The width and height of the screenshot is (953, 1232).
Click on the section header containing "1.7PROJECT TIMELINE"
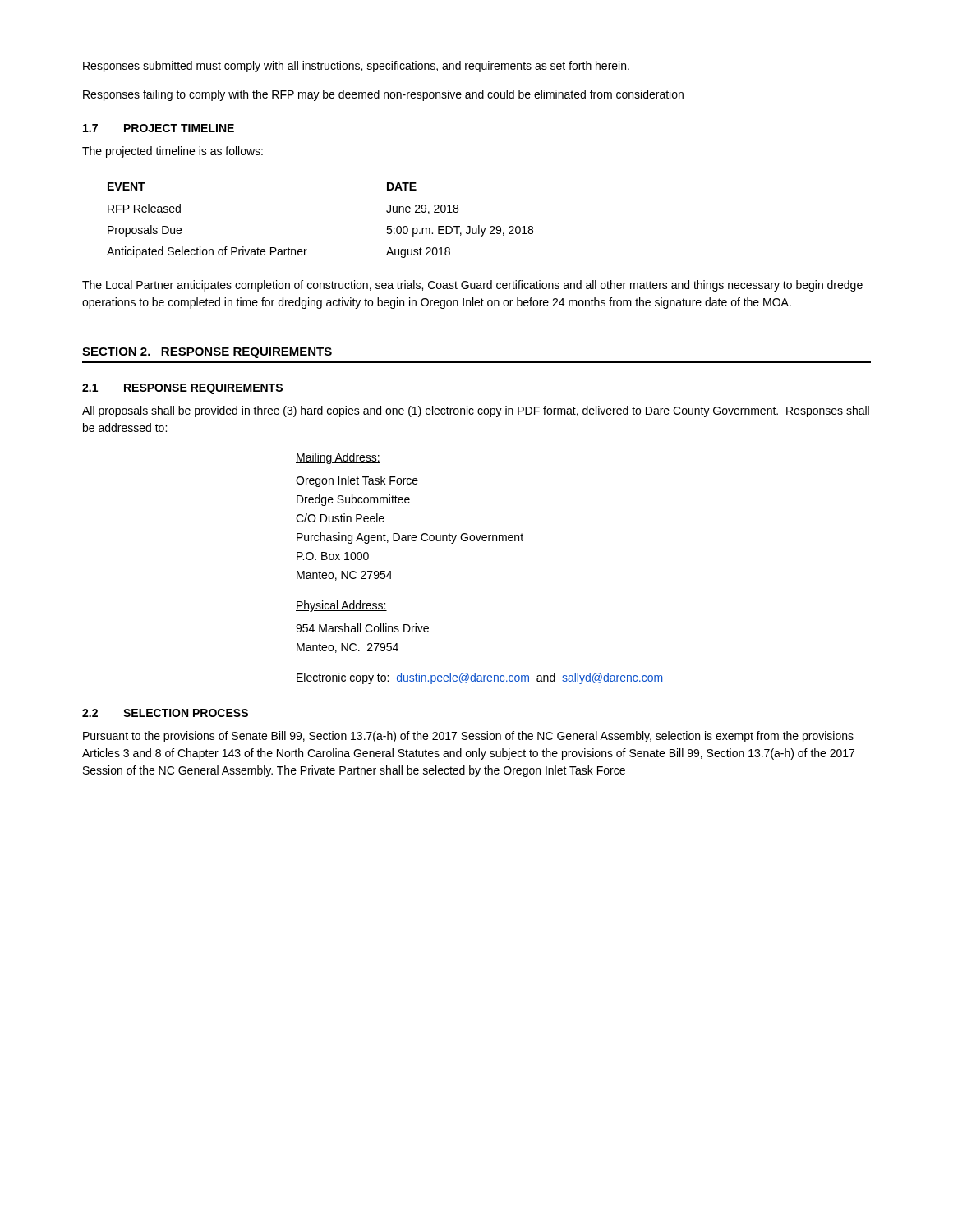(x=158, y=128)
